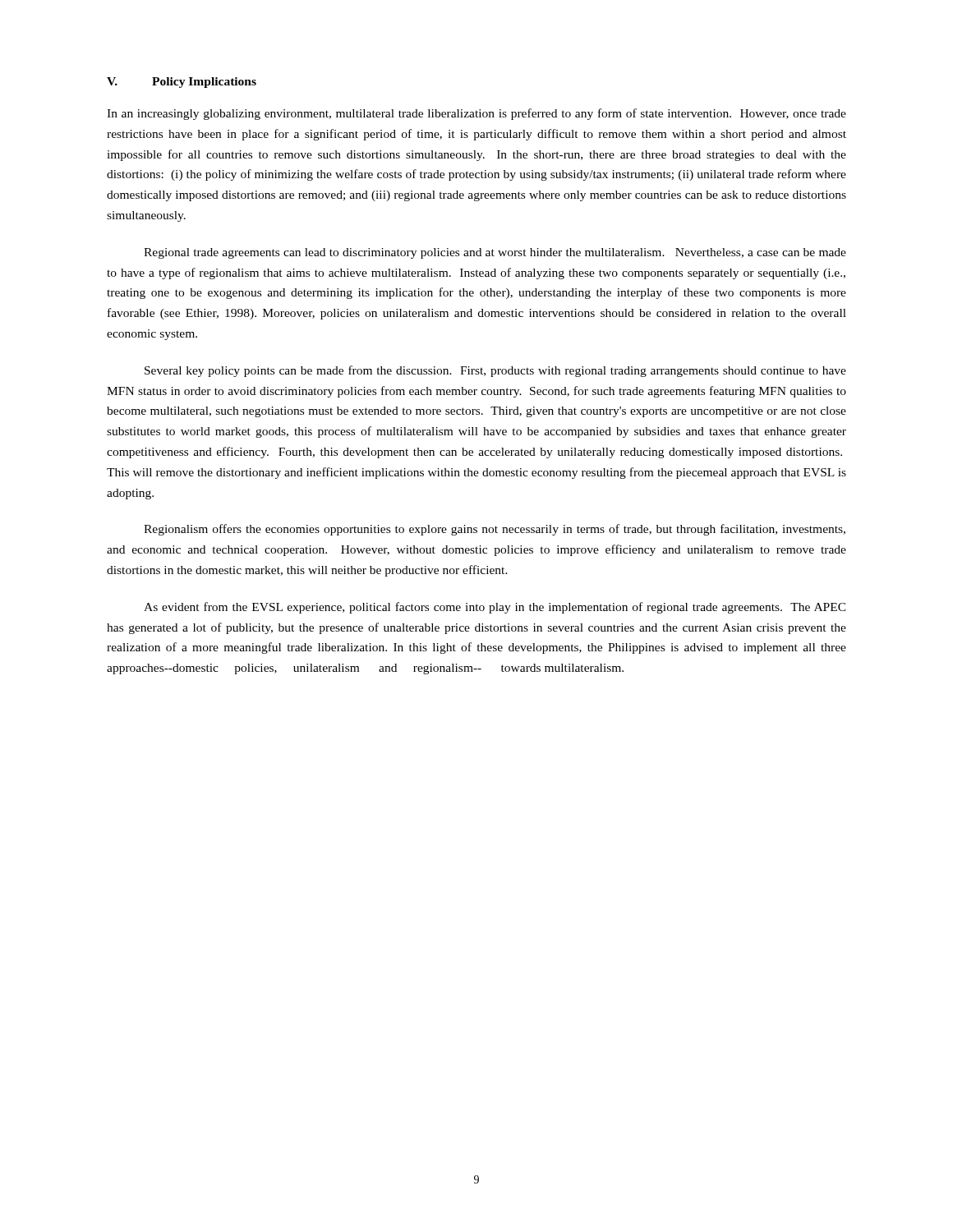Click on the passage starting "In an increasingly globalizing environment, multilateral trade"
The width and height of the screenshot is (953, 1232).
pos(476,164)
